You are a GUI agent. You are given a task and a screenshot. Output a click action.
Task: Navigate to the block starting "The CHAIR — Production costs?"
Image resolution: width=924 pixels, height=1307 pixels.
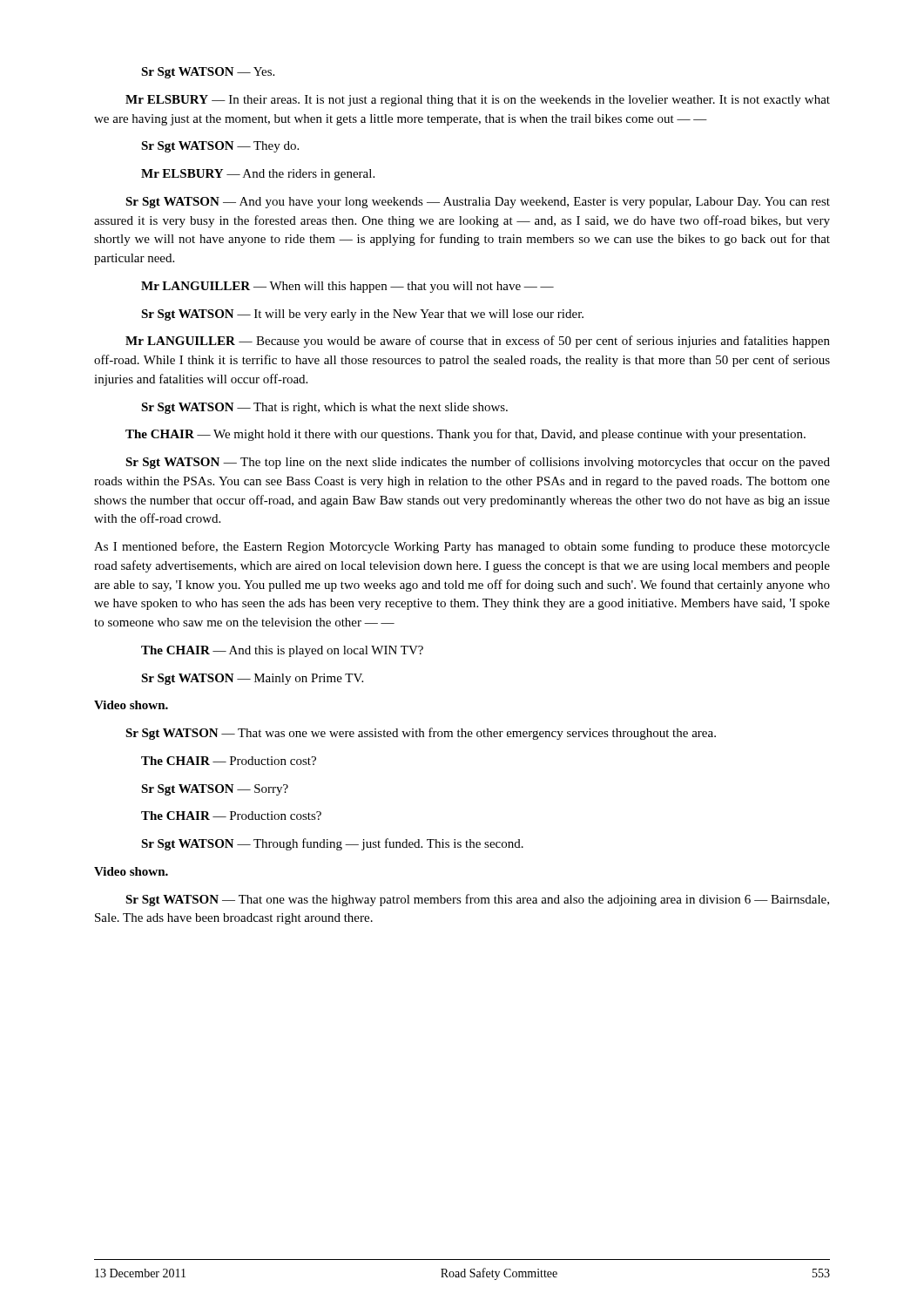point(231,816)
